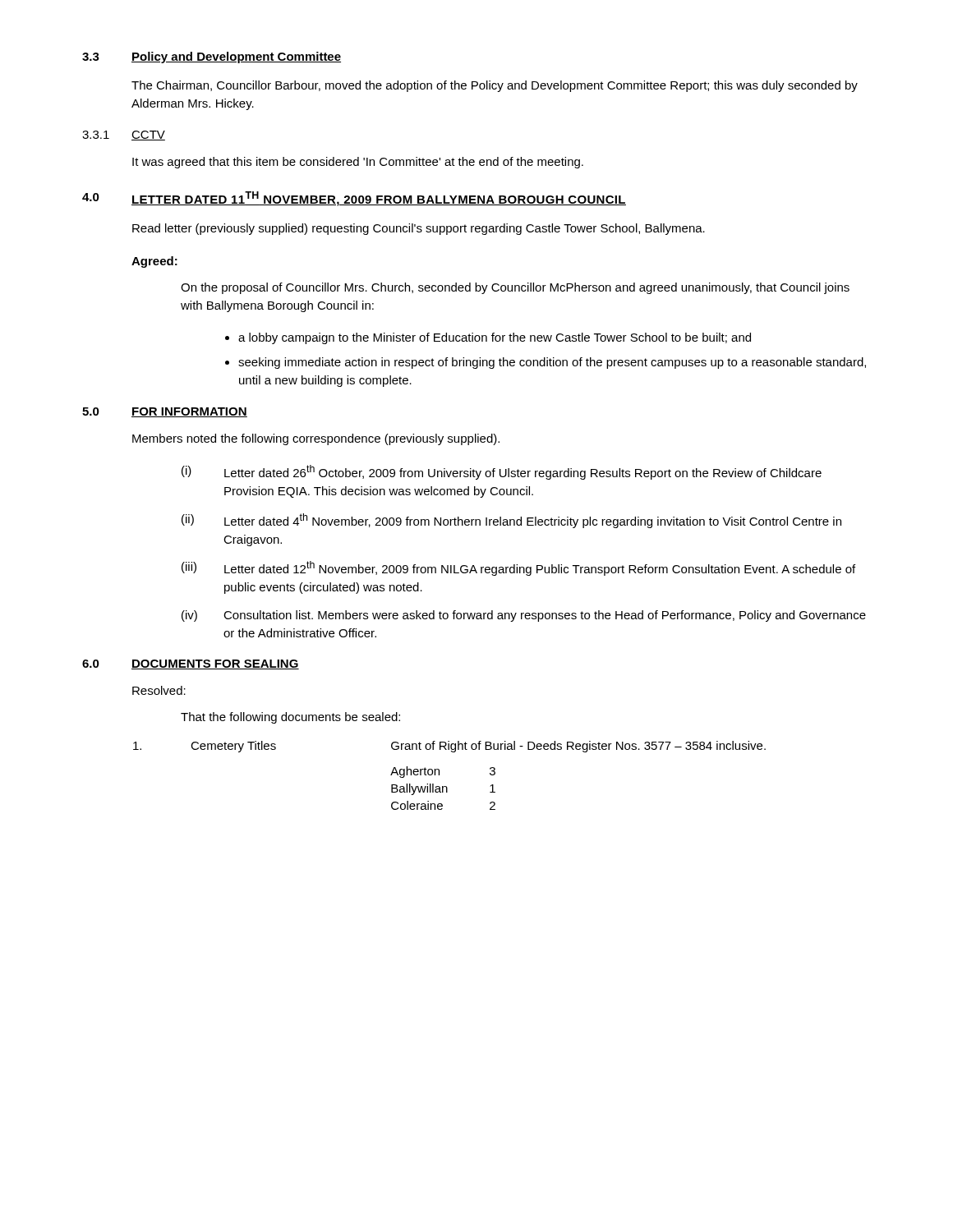Click the passage that begins "seeking immediate action in respect of bringing"
Image resolution: width=953 pixels, height=1232 pixels.
coord(553,371)
